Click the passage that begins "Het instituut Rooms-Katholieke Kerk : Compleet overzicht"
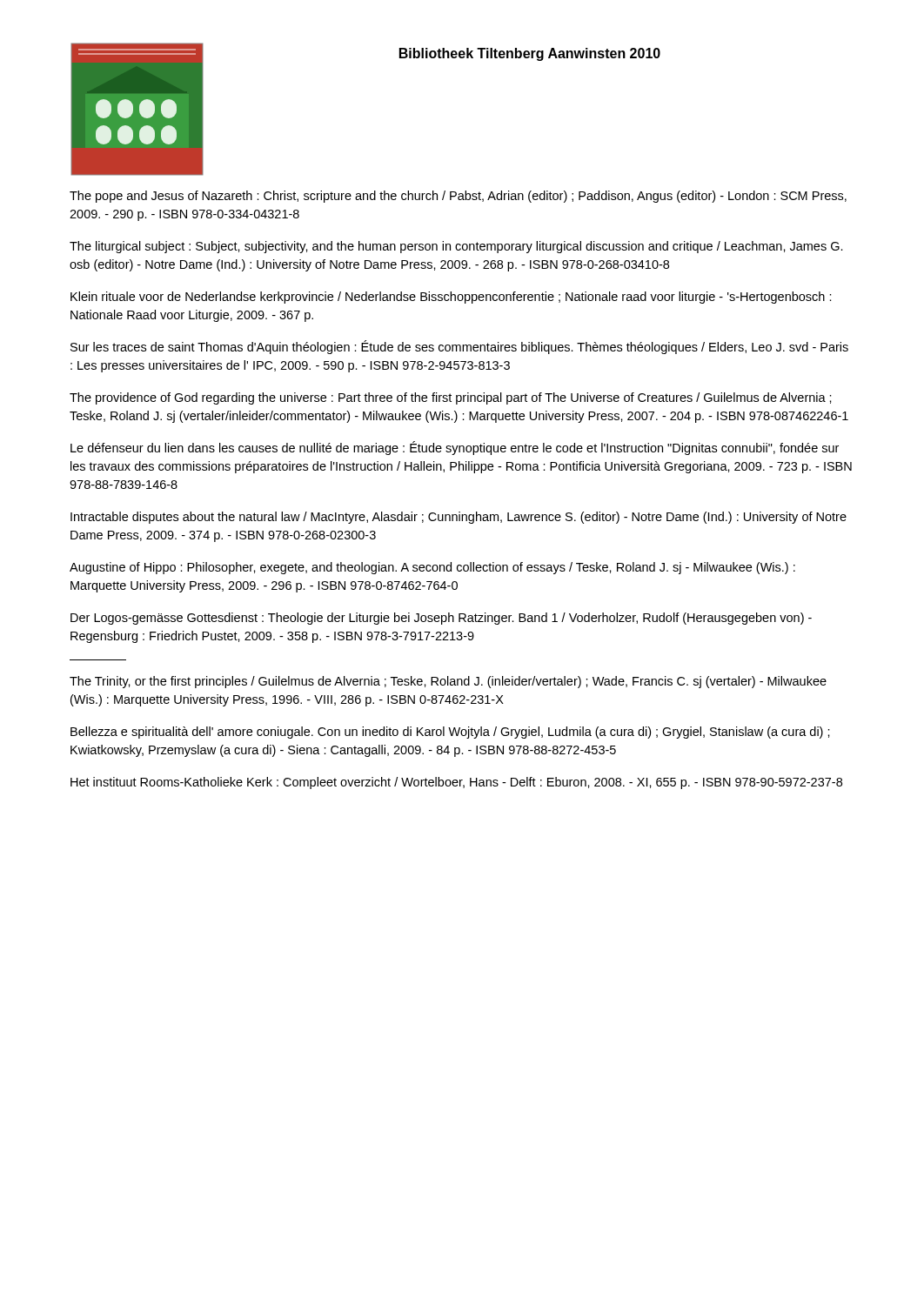This screenshot has height=1305, width=924. (456, 782)
